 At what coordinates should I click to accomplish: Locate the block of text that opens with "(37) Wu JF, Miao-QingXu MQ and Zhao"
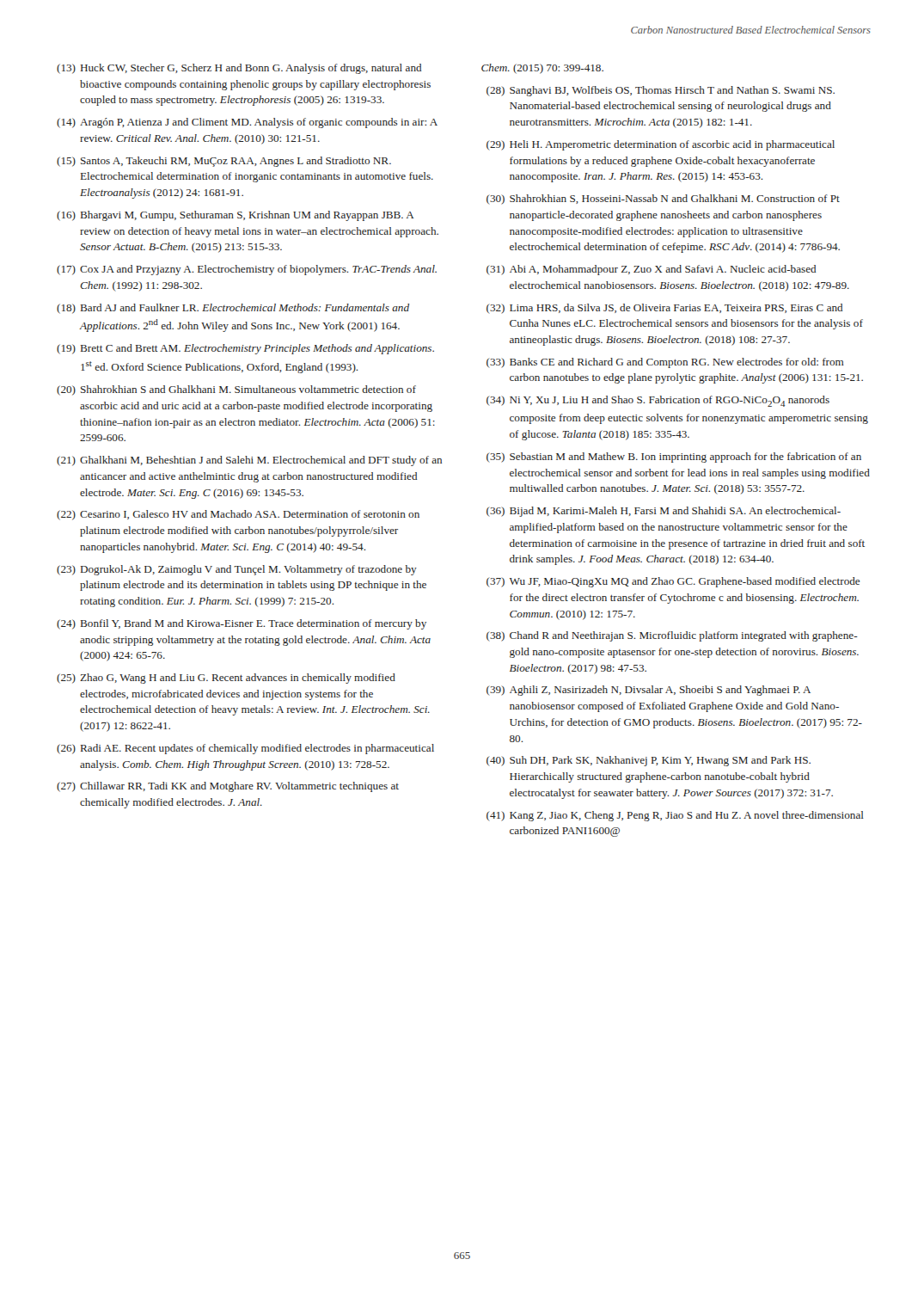coord(677,598)
